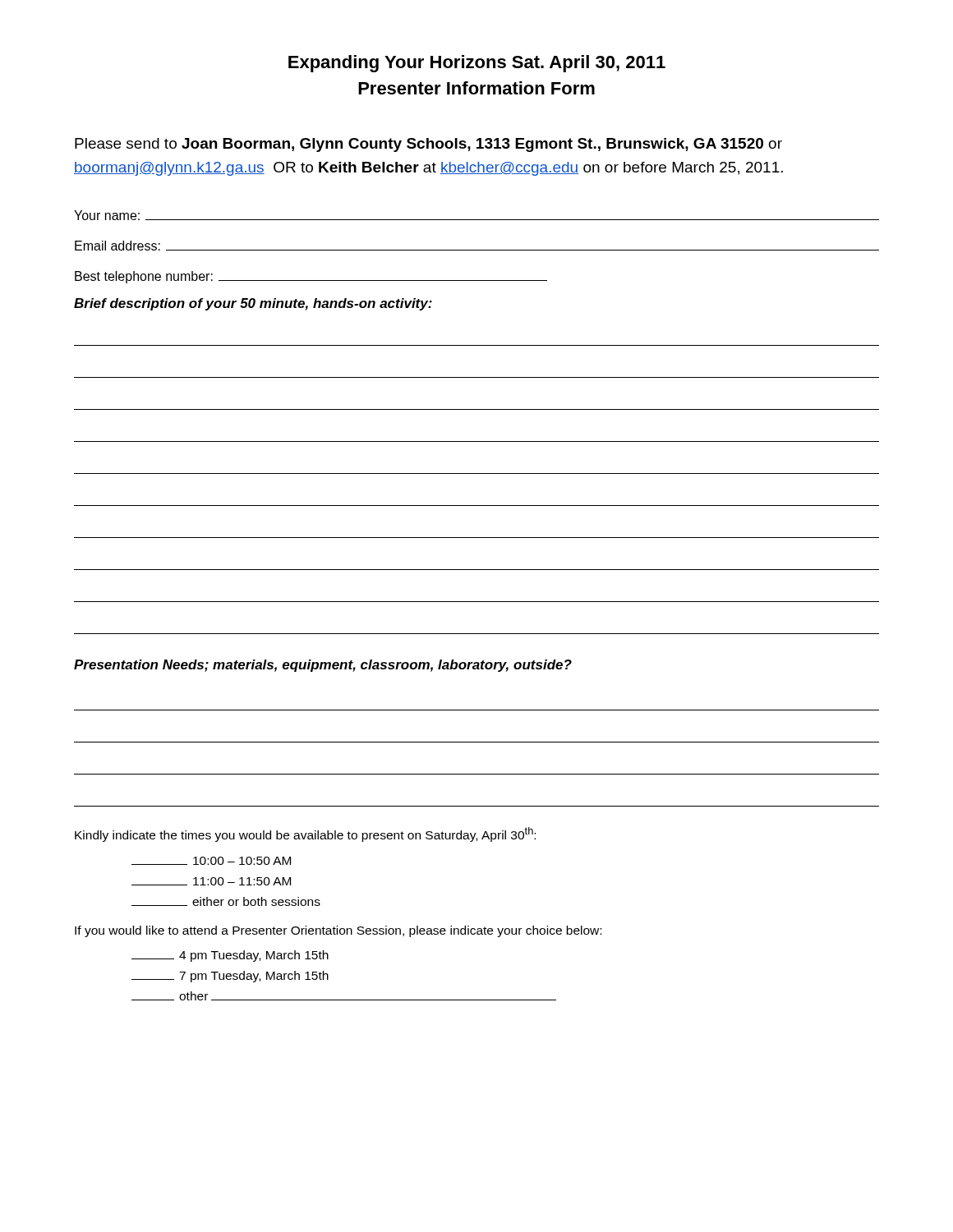Viewport: 953px width, 1232px height.
Task: Where is the title that starts "Expanding Your Horizons"?
Action: (476, 75)
